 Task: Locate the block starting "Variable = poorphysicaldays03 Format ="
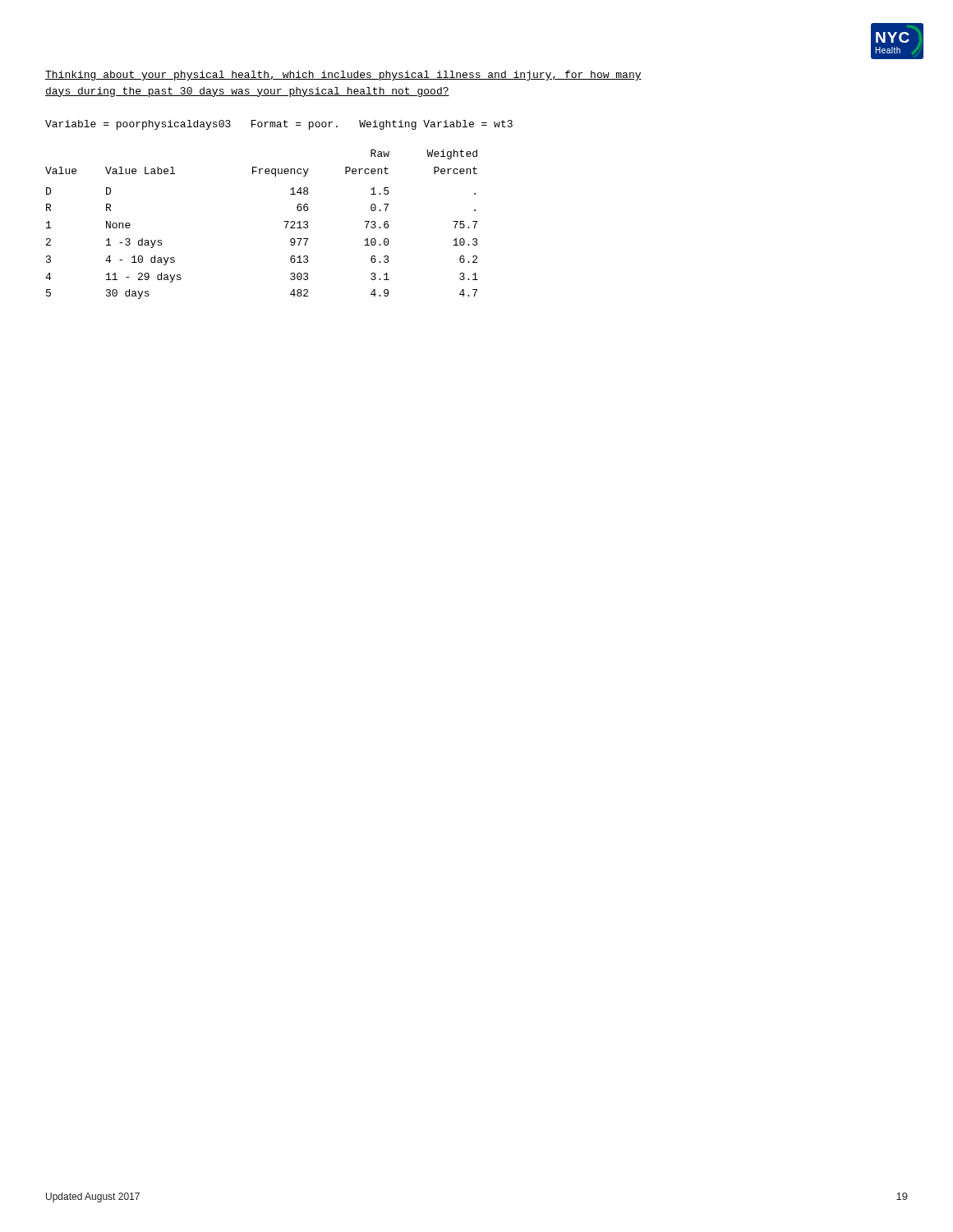pos(279,124)
